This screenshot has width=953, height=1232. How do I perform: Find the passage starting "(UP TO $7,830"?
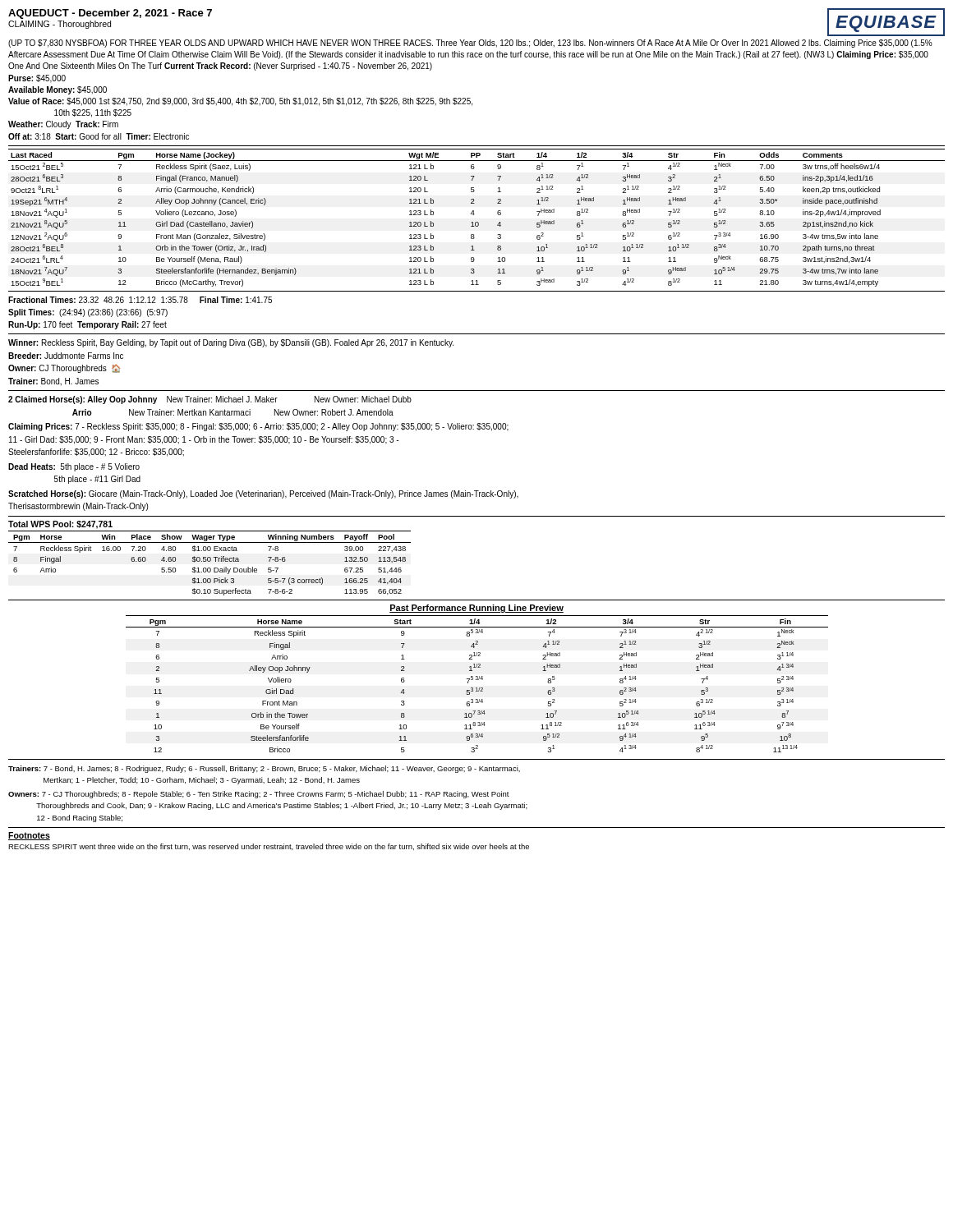point(470,90)
